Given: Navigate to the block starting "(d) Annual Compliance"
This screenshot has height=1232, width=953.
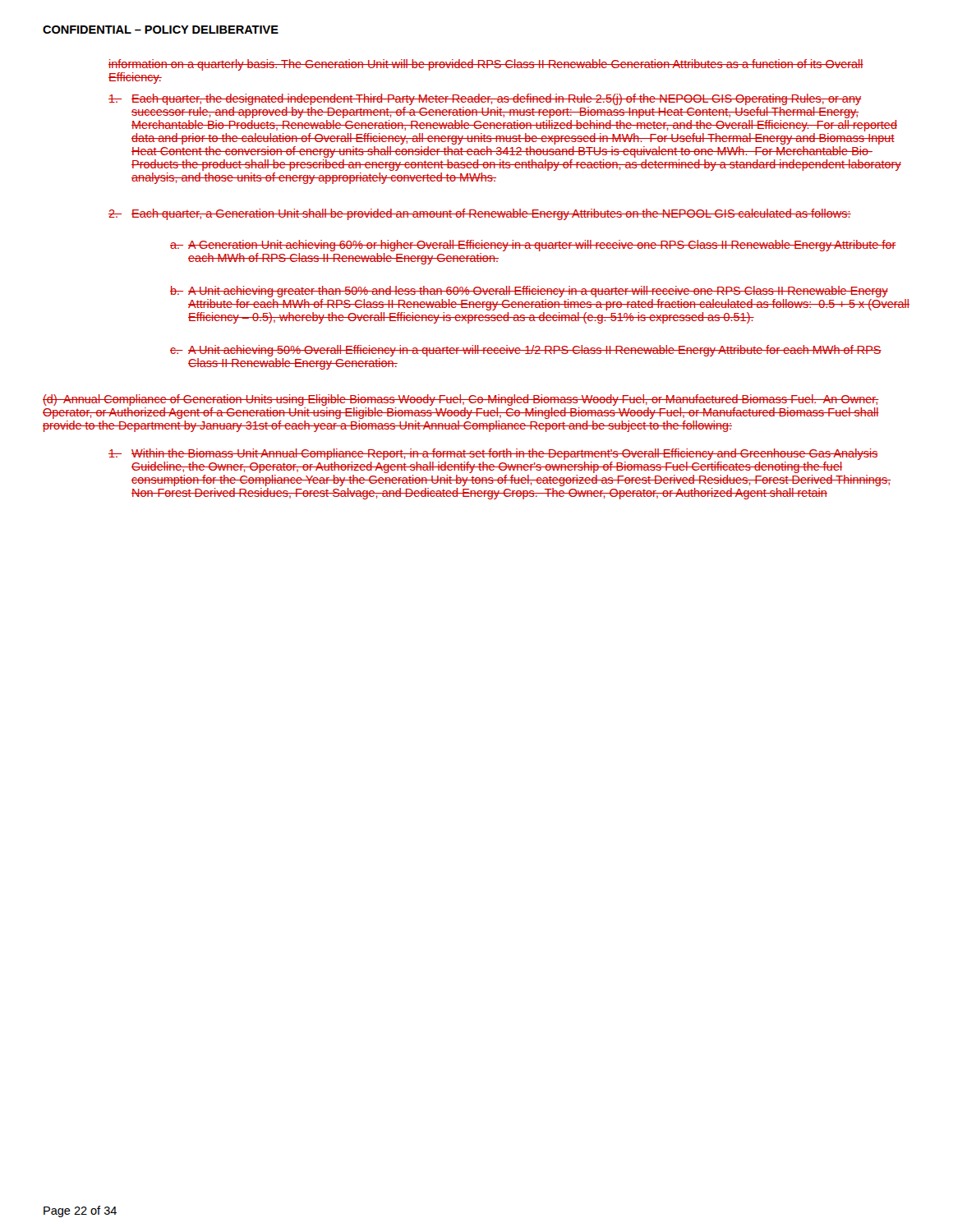Looking at the screenshot, I should (x=461, y=412).
